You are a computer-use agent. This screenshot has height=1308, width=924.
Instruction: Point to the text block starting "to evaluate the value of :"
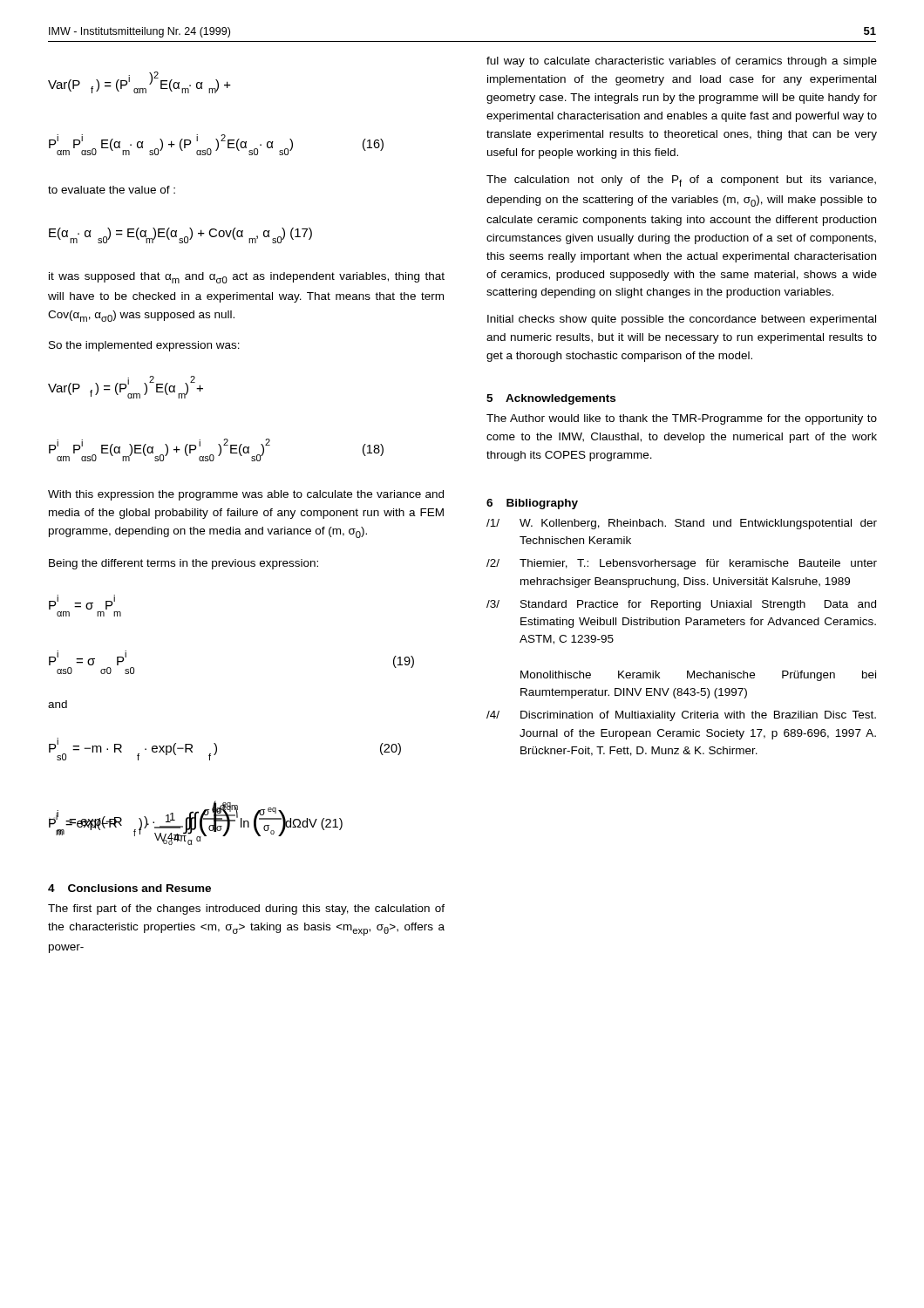(112, 190)
